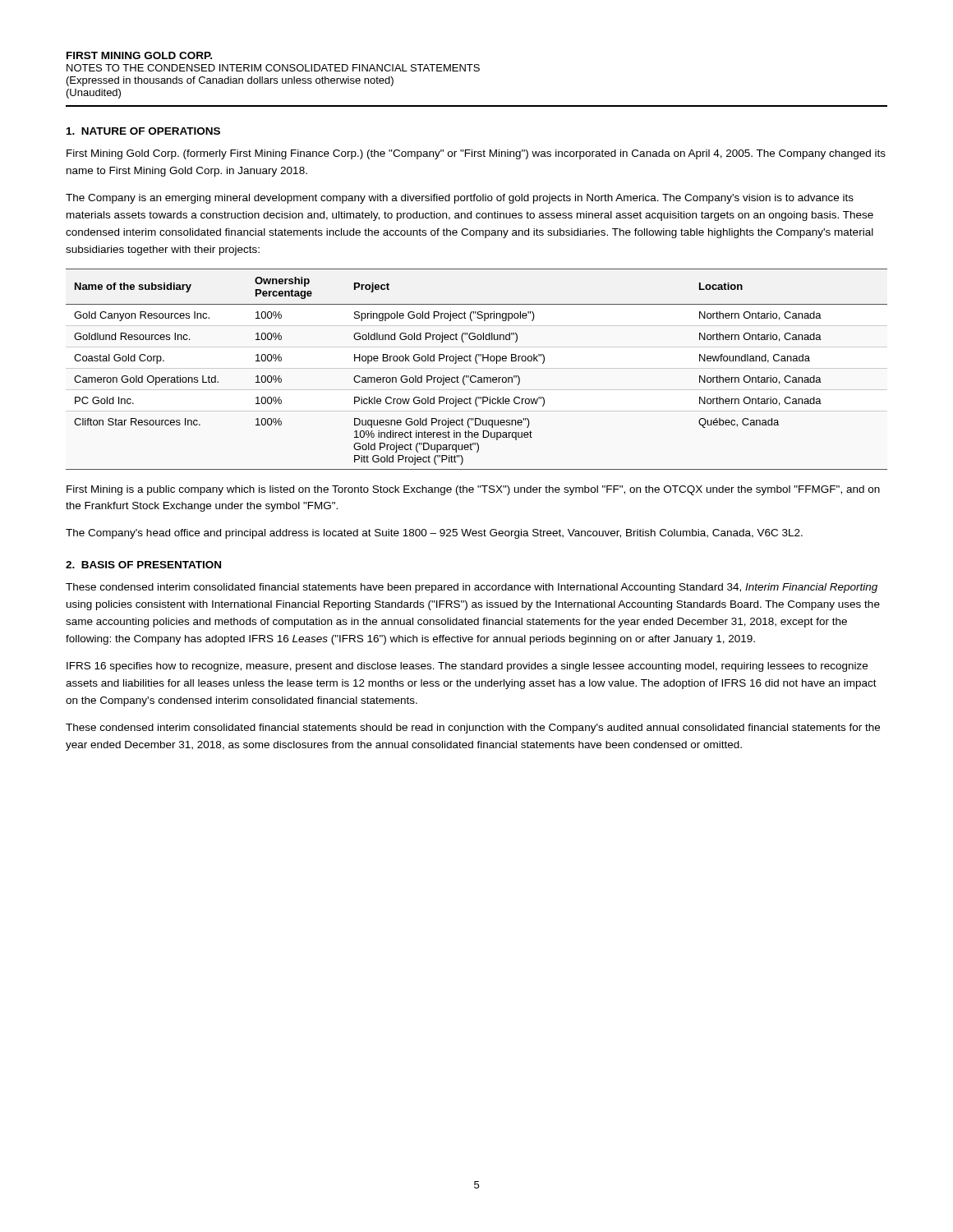Screen dimensions: 1232x953
Task: Click on the text block starting "The Company is an"
Action: pos(470,223)
